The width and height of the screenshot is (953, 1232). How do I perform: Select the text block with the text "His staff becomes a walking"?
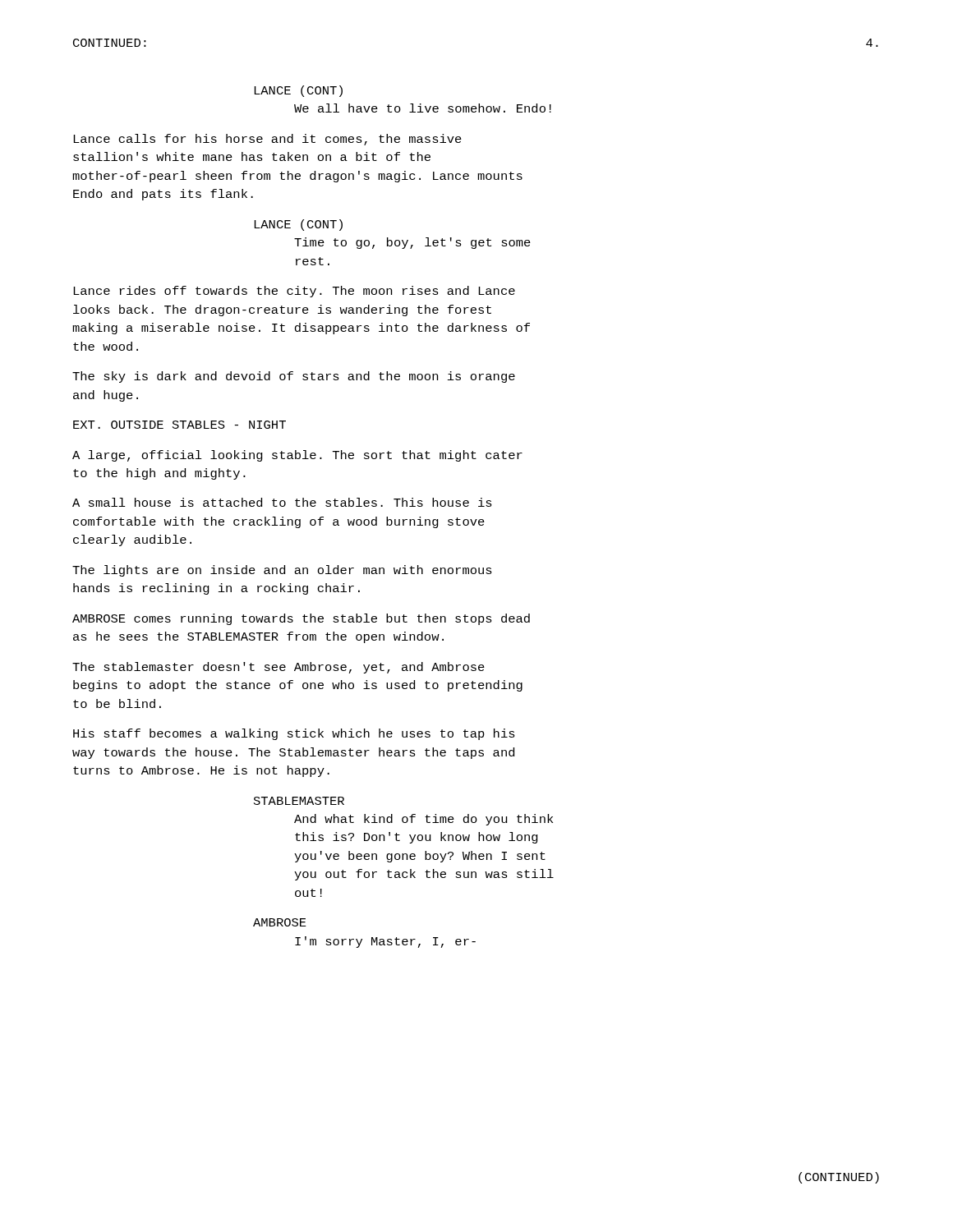pos(294,753)
